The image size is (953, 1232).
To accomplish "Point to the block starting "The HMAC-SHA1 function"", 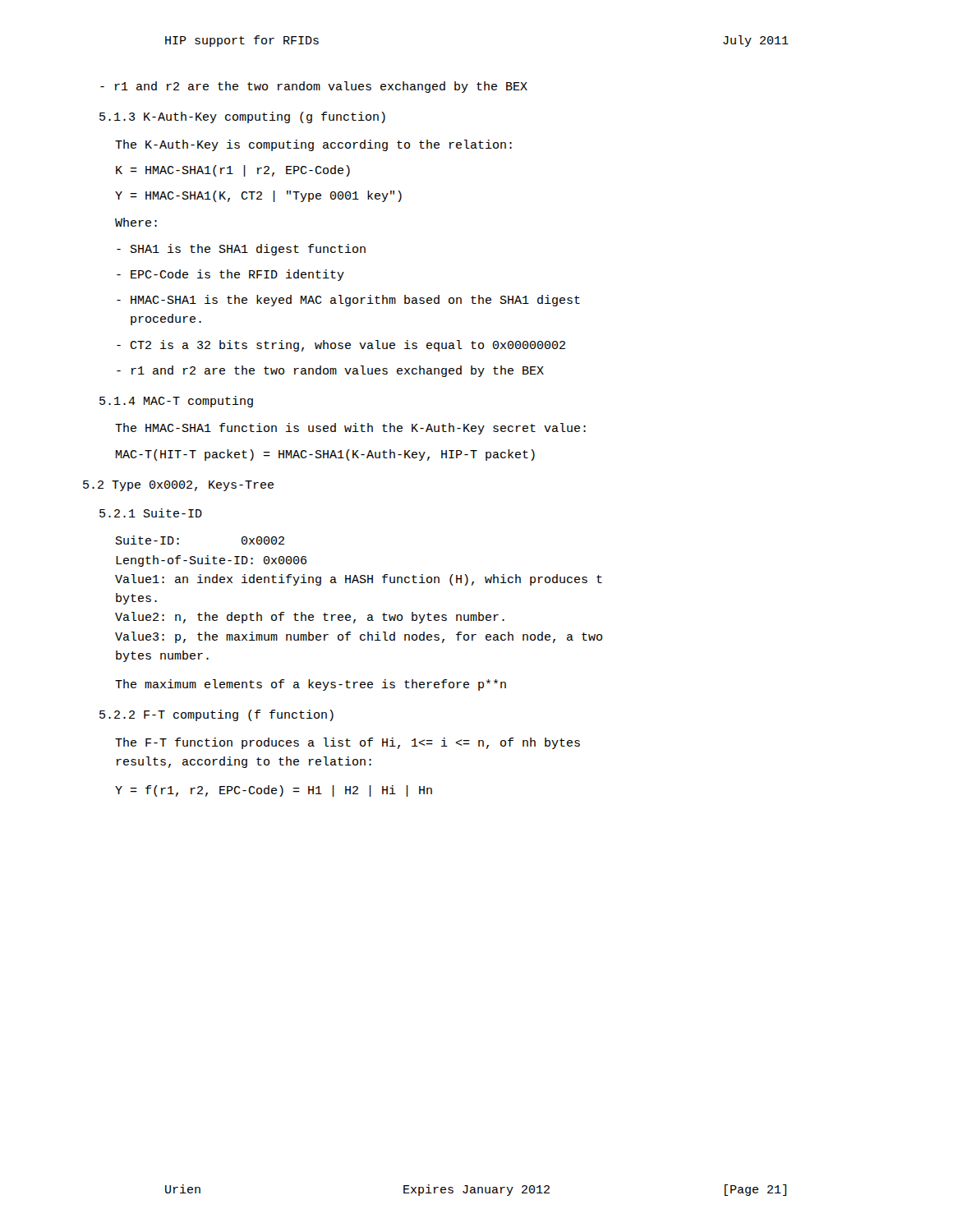I will click(x=501, y=429).
